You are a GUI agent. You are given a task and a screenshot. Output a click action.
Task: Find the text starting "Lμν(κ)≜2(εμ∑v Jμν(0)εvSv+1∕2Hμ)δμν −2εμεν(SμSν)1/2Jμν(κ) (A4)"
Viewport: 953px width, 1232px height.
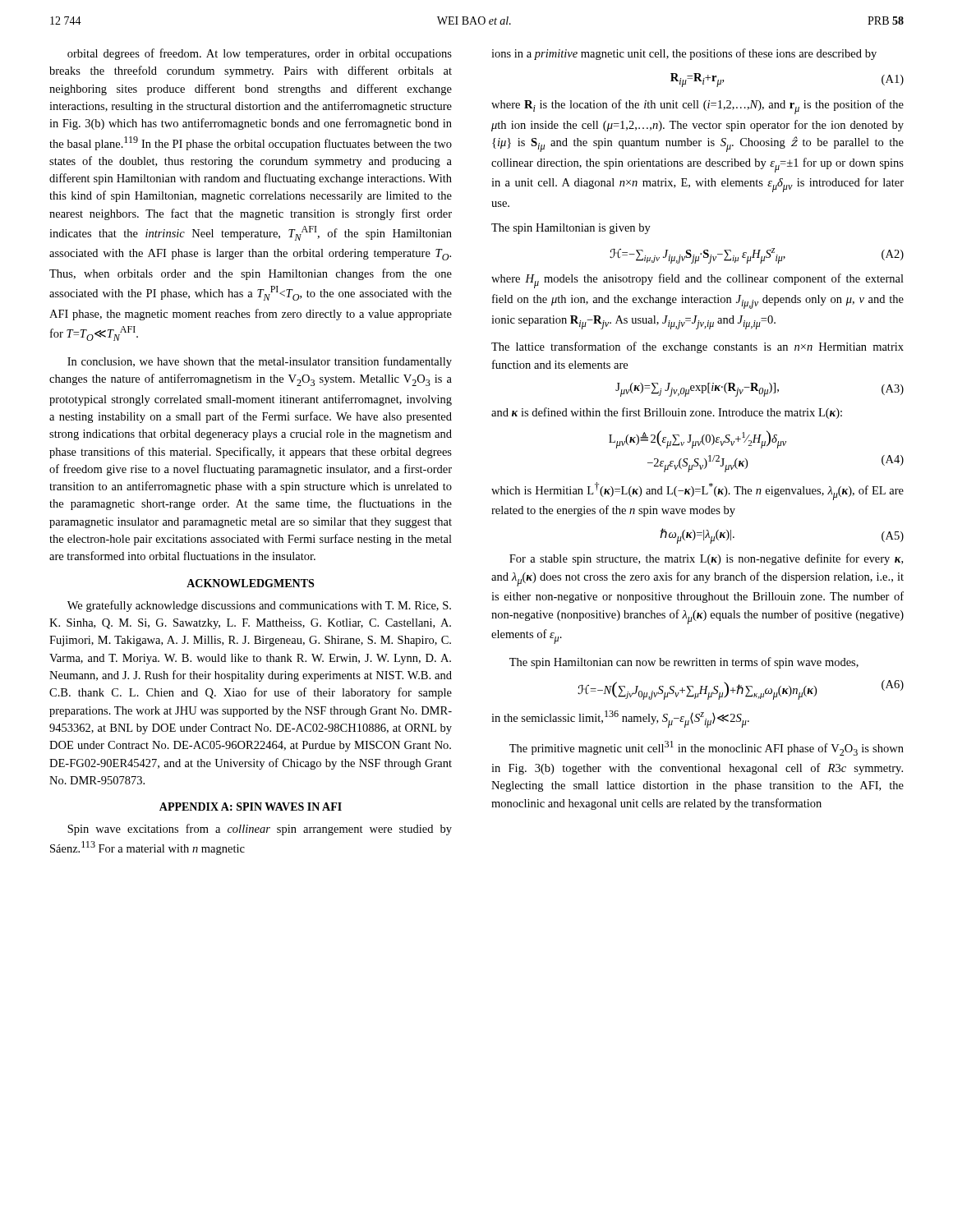[698, 450]
